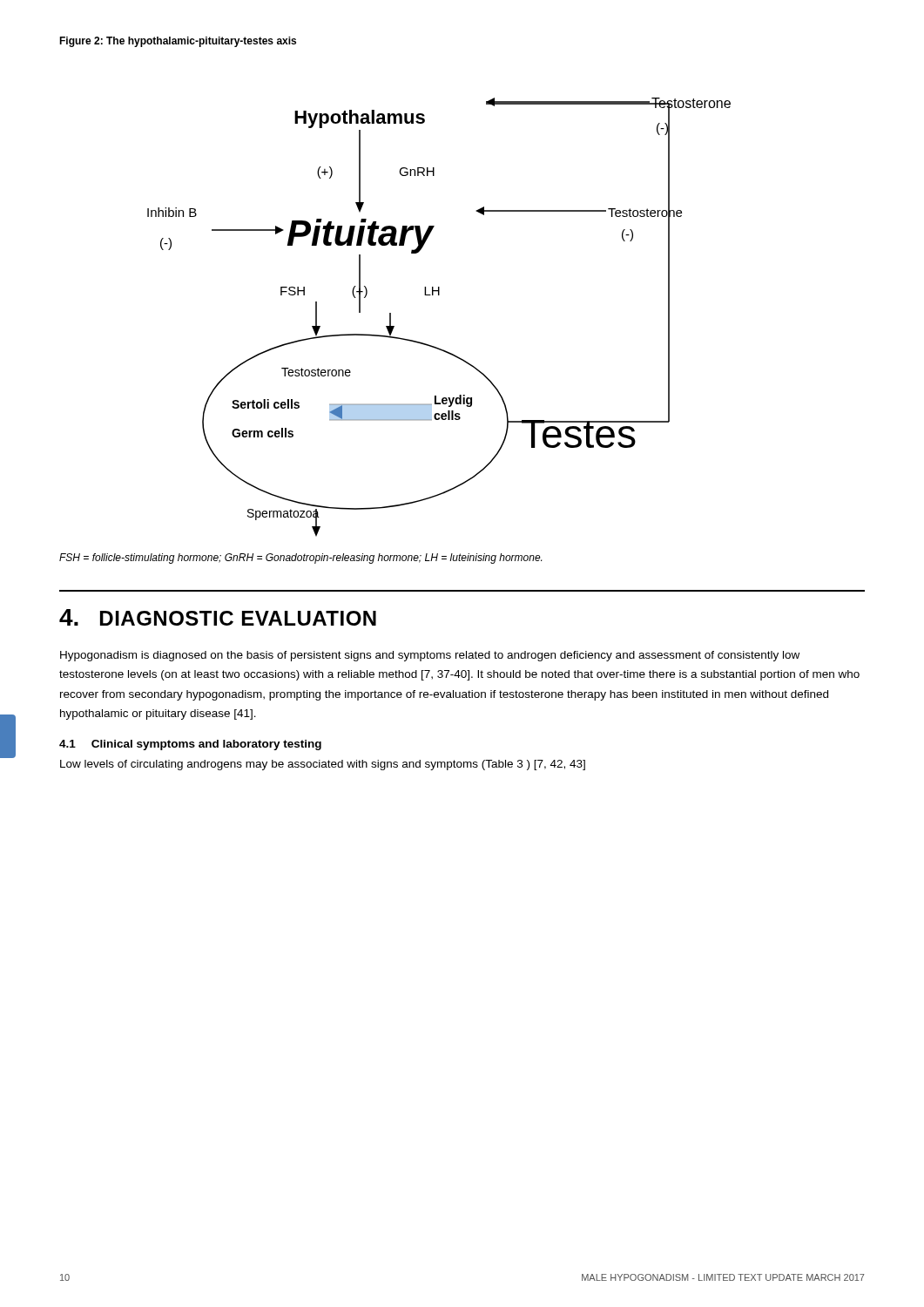Screen dimensions: 1307x924
Task: Click on the text block that says "Low levels of circulating androgens may"
Action: click(323, 764)
